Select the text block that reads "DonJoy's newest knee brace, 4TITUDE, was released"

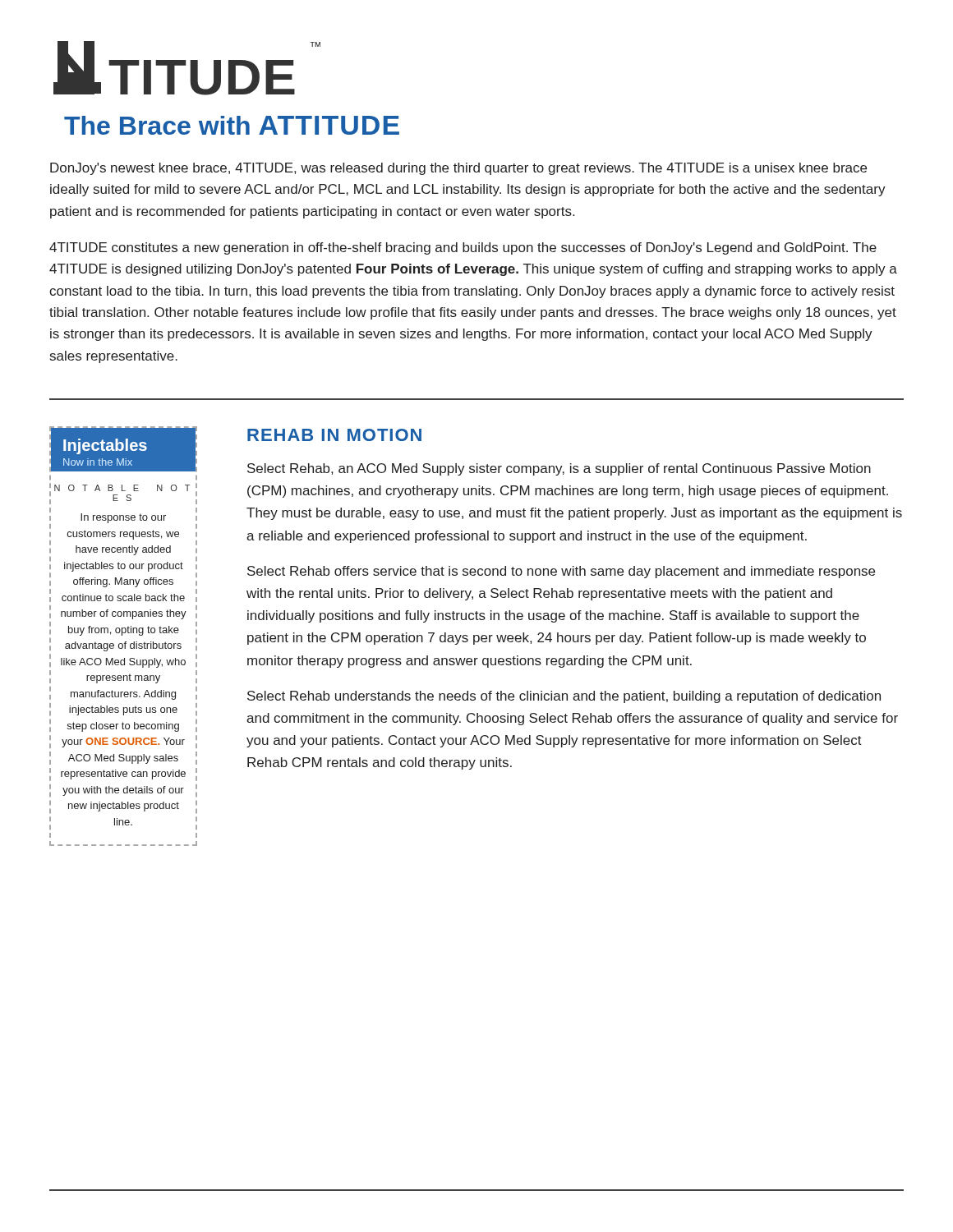tap(467, 190)
